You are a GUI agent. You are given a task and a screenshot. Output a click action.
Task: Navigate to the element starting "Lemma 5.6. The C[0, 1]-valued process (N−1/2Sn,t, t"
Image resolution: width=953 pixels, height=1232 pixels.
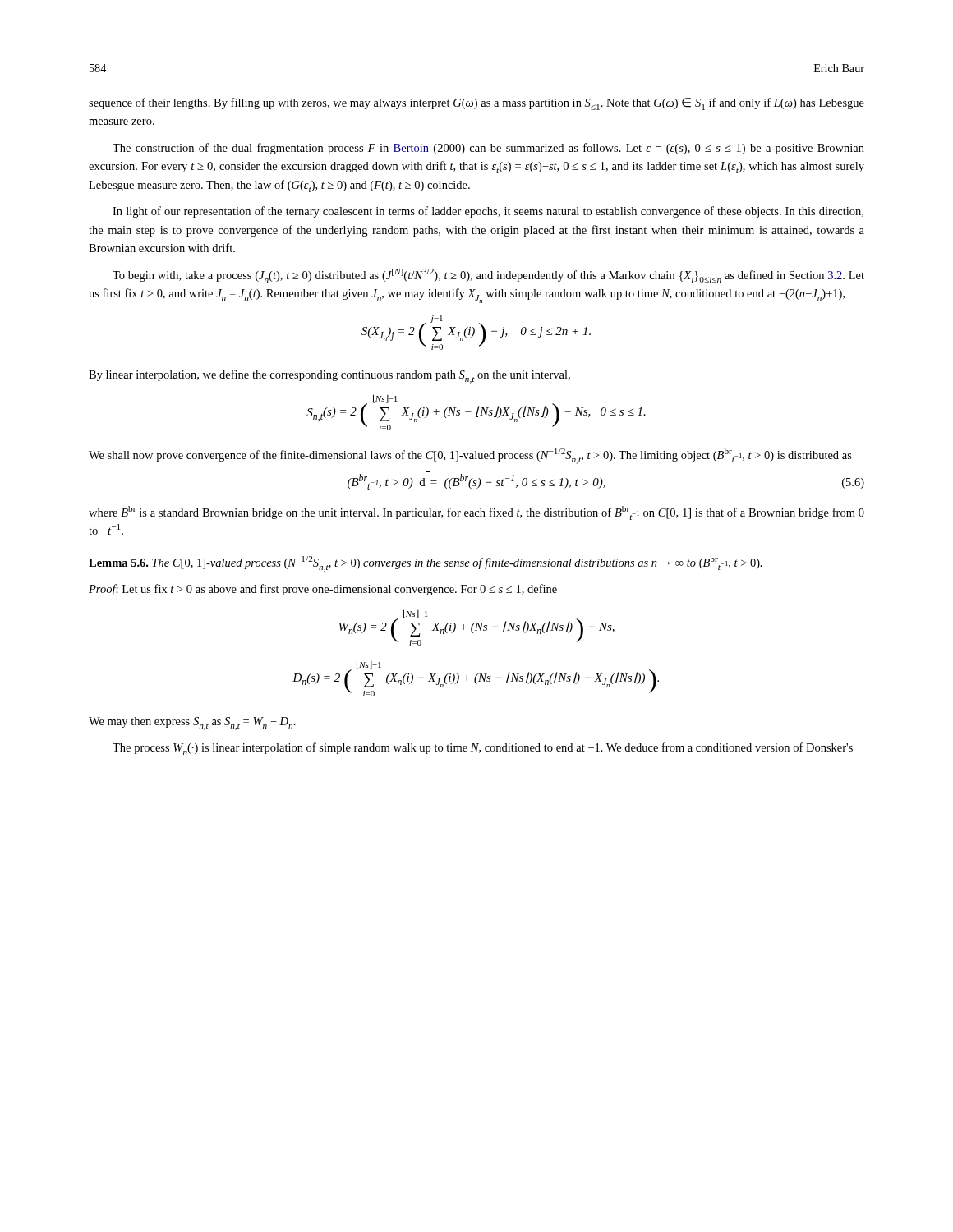pyautogui.click(x=476, y=563)
